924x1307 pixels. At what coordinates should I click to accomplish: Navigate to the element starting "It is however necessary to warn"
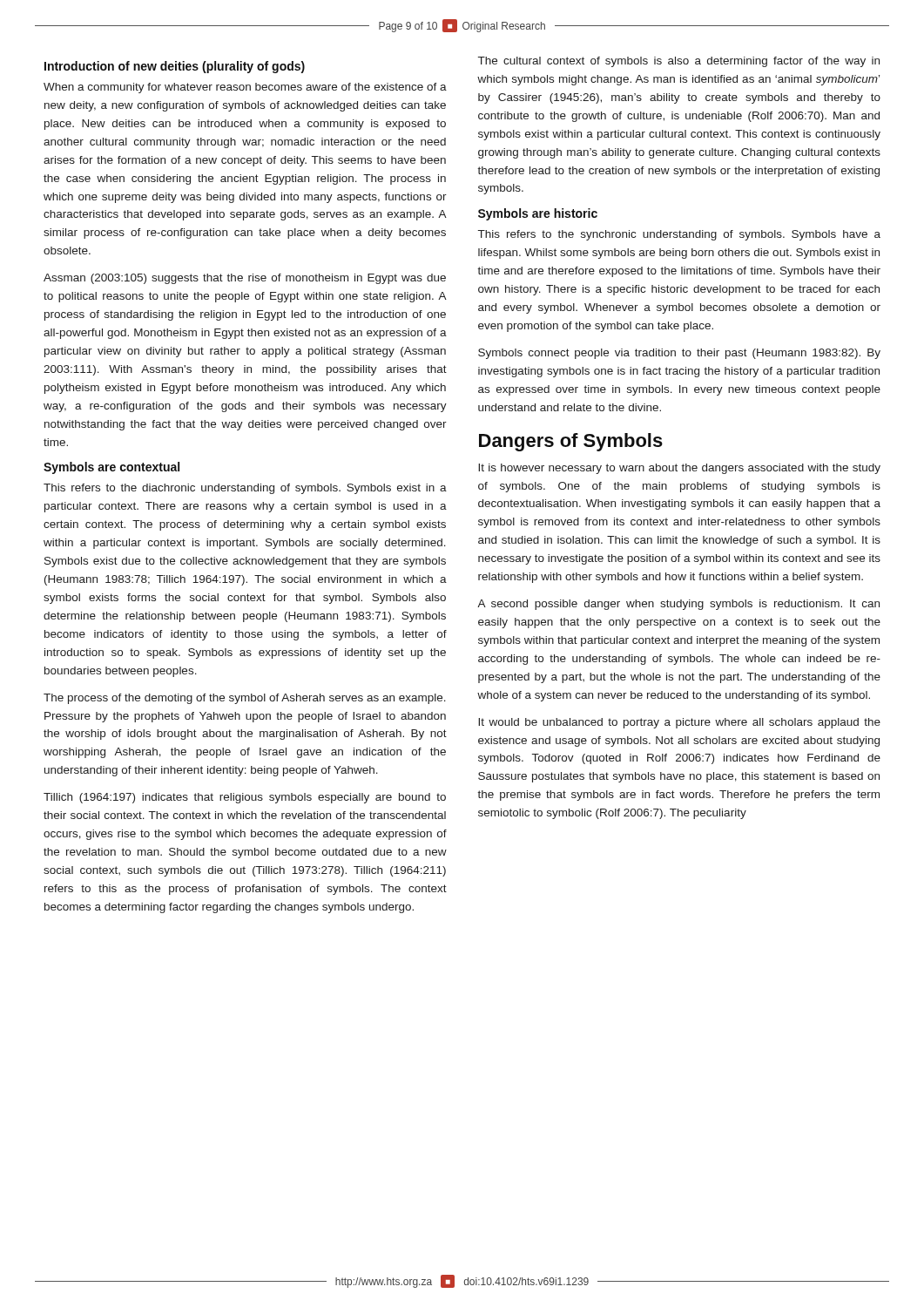(x=679, y=523)
